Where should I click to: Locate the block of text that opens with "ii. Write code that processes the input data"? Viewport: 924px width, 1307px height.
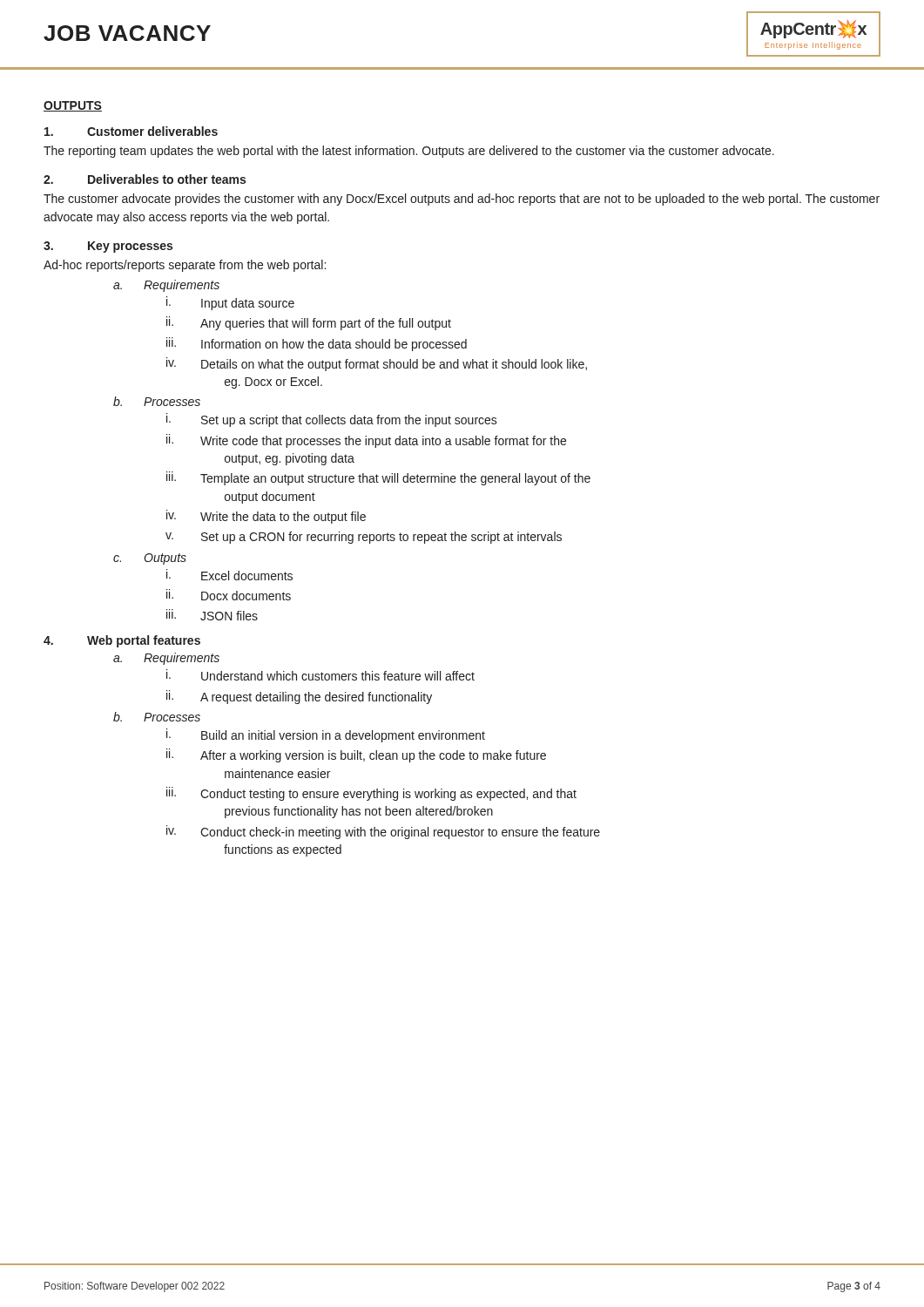pos(366,450)
